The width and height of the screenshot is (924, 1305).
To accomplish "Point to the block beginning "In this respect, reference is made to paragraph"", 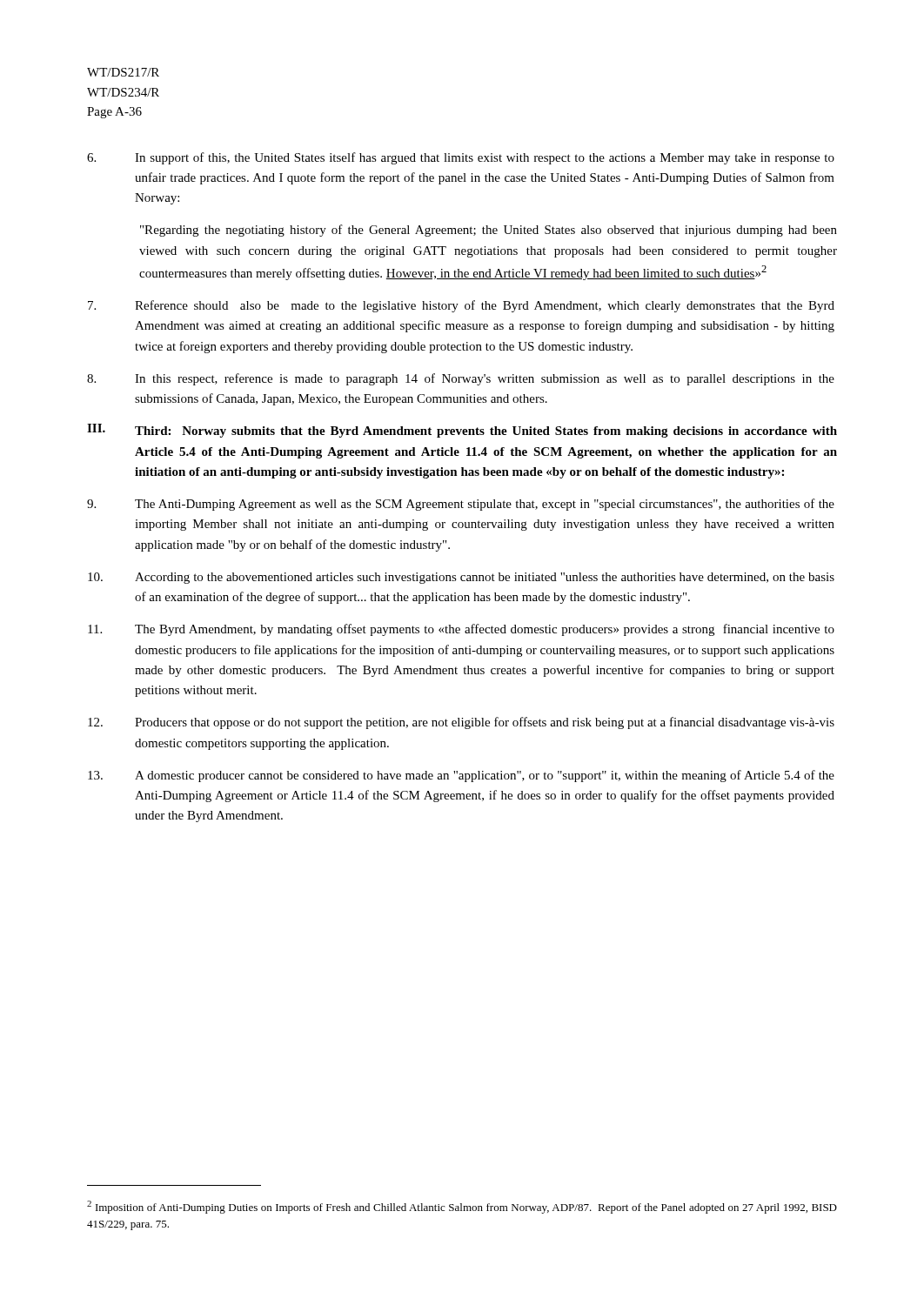I will click(x=461, y=389).
